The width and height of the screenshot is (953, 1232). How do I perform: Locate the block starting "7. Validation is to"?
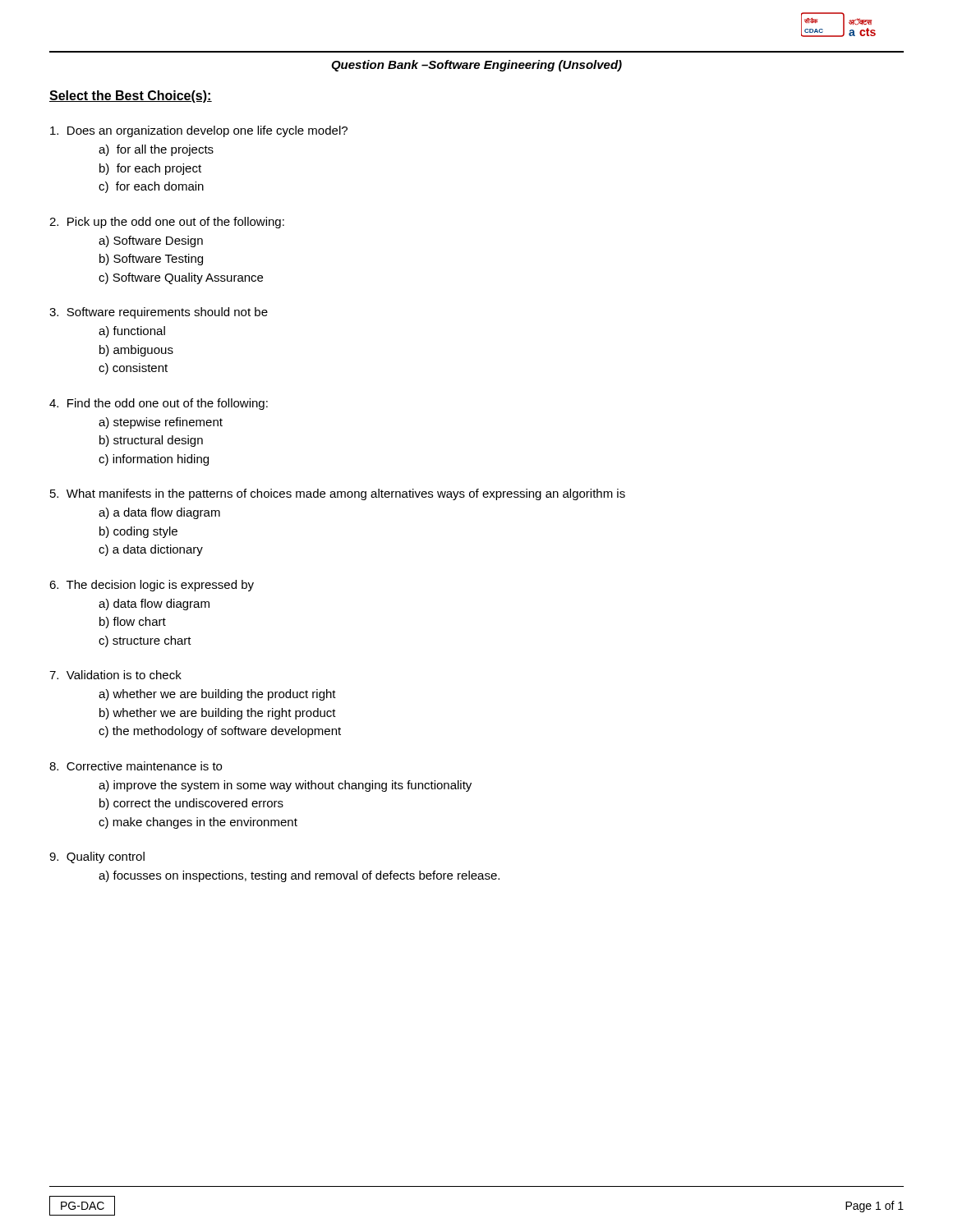(x=115, y=675)
